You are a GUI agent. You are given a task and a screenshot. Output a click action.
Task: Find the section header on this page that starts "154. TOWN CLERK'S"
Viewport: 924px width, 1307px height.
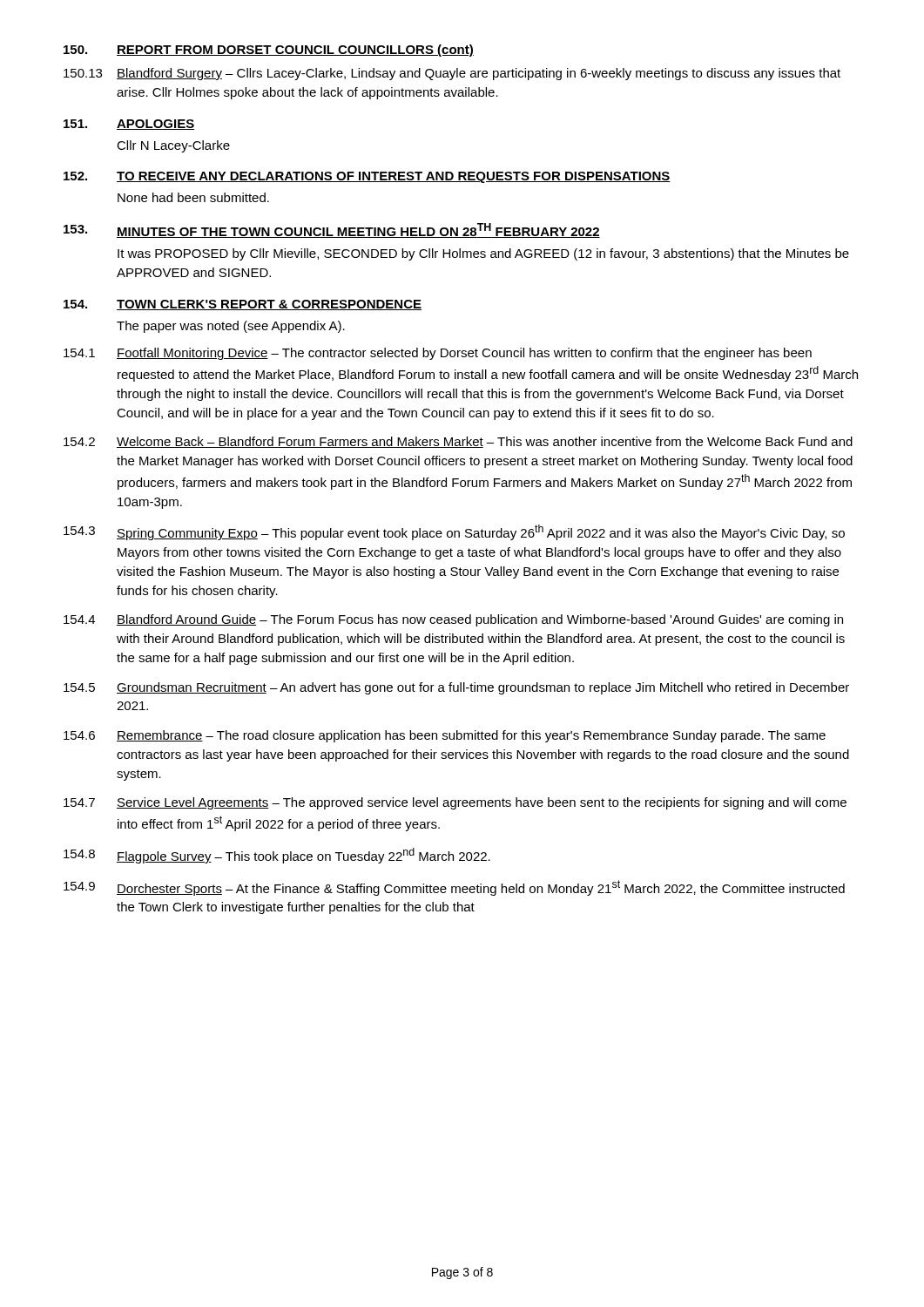coord(242,303)
